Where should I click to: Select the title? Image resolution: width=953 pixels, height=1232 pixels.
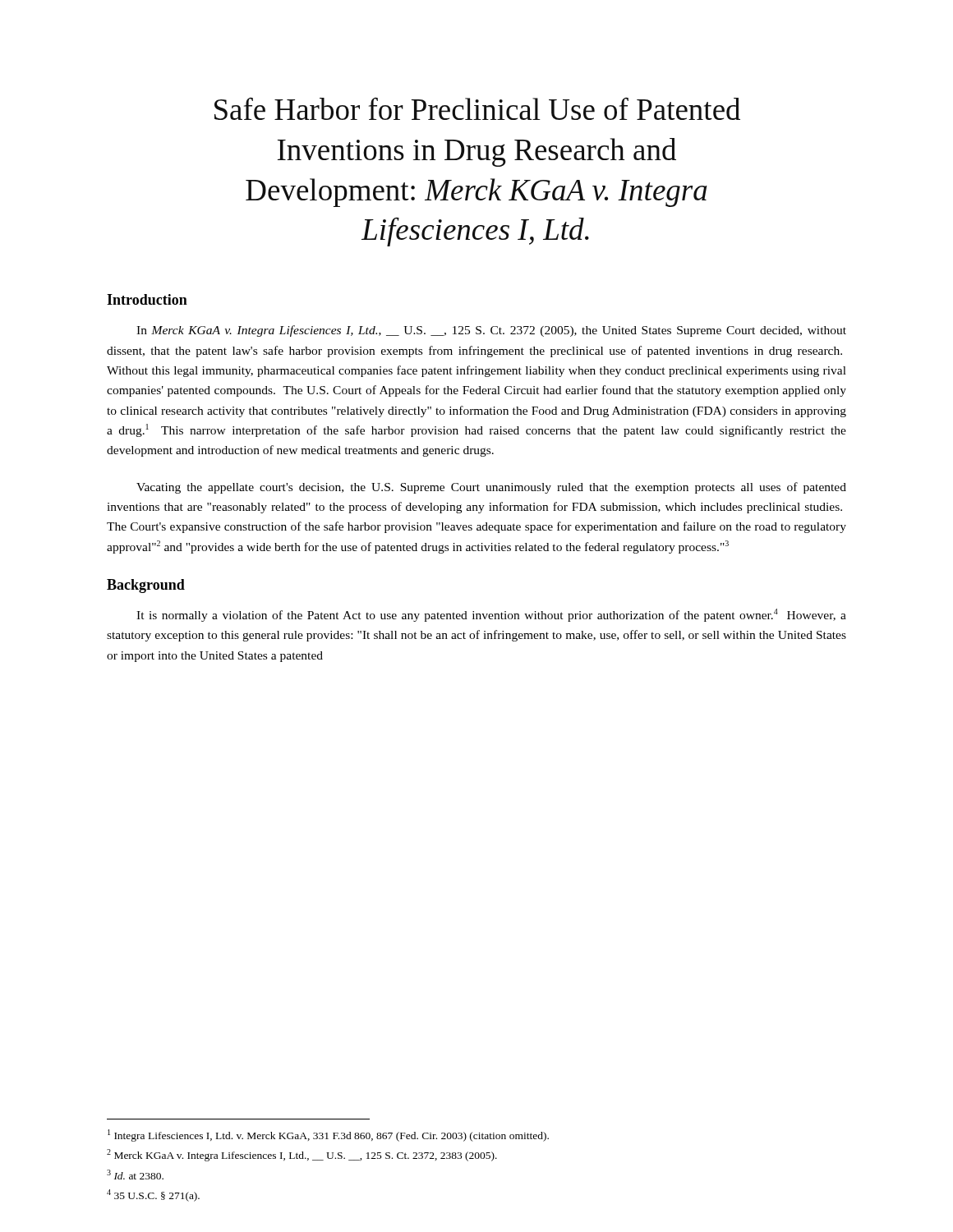[x=476, y=171]
